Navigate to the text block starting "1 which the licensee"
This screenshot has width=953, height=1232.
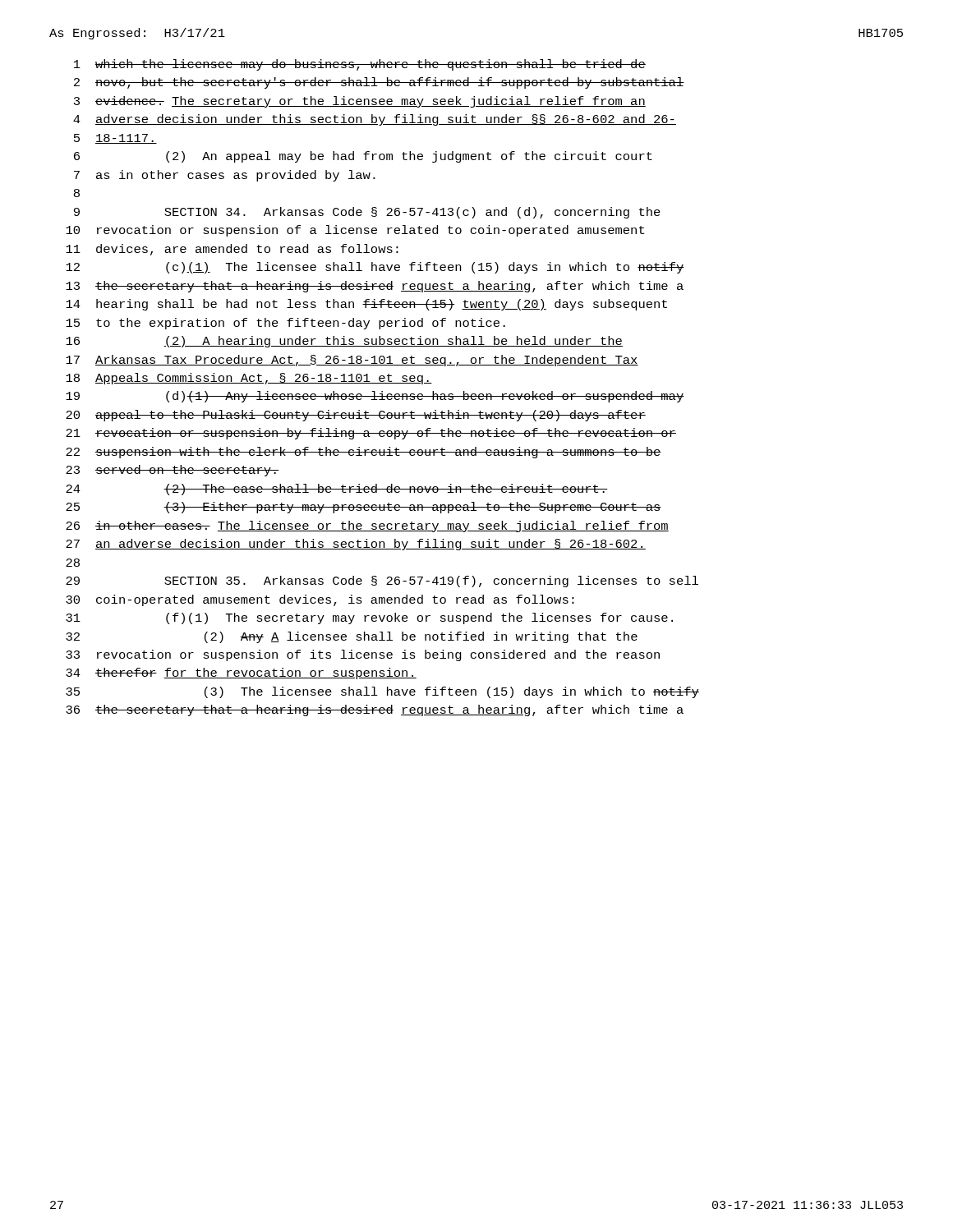tap(476, 388)
